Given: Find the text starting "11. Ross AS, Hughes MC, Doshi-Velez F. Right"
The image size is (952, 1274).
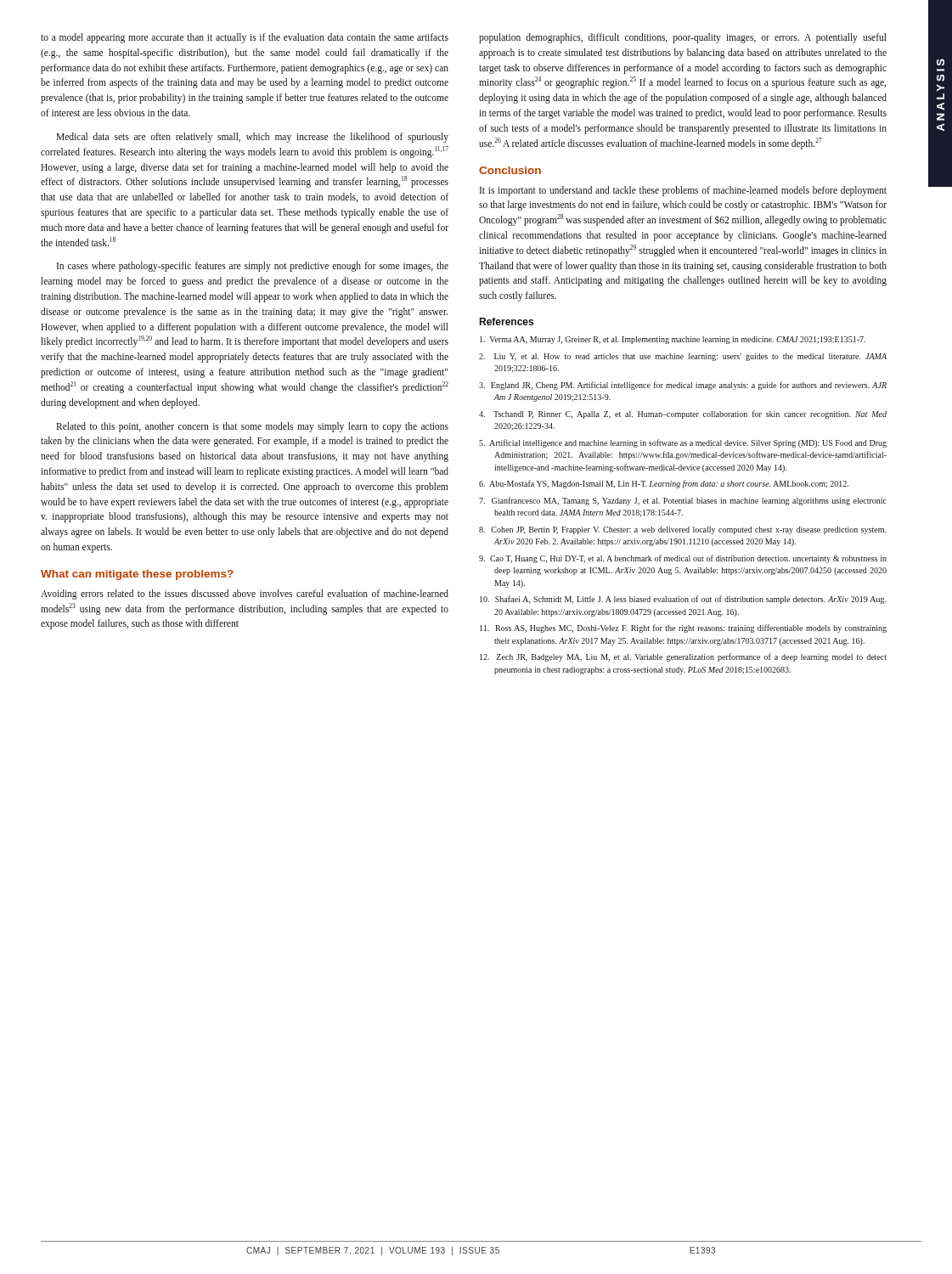Looking at the screenshot, I should pos(683,635).
